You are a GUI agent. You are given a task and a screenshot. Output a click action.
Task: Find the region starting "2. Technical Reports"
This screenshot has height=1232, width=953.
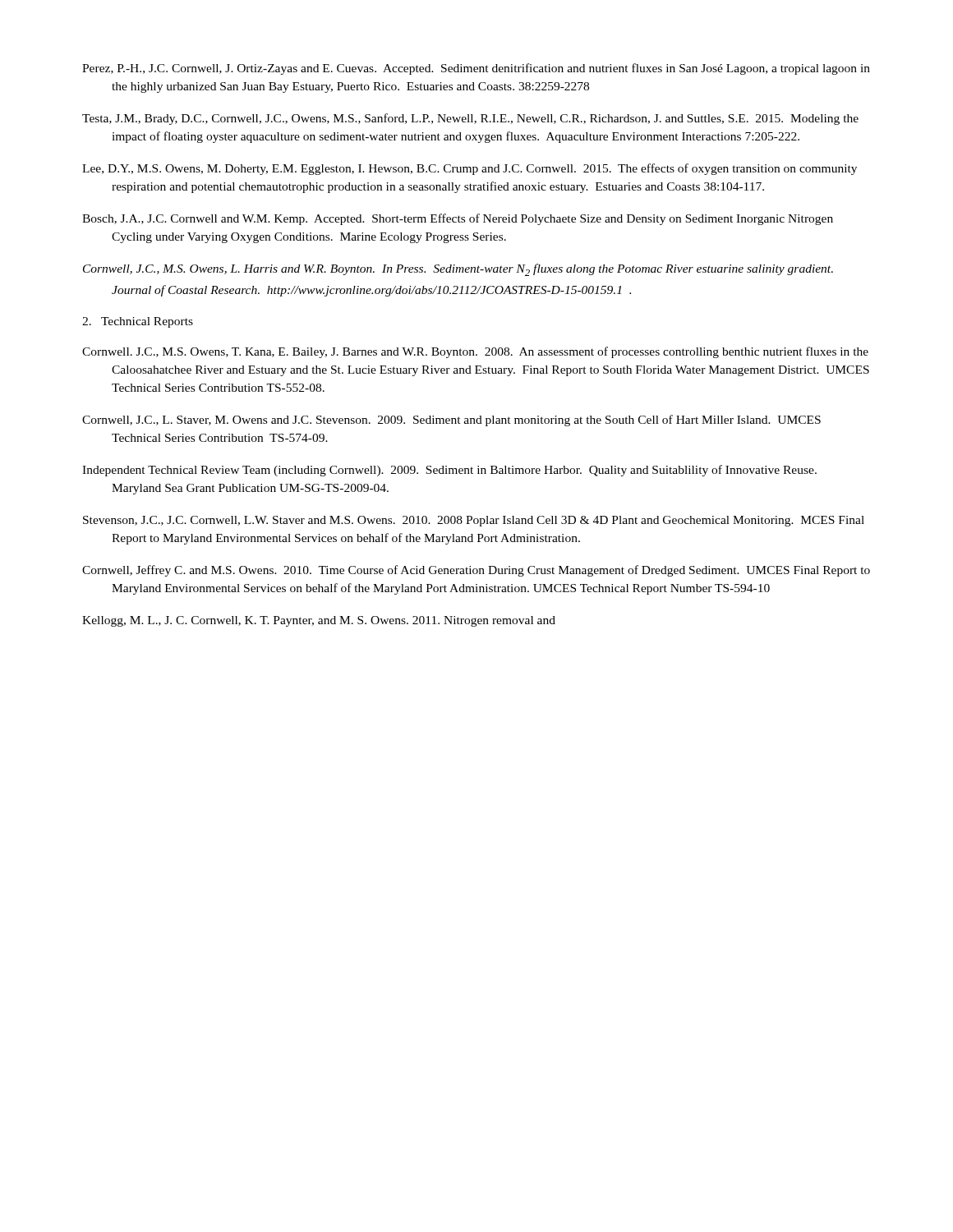(138, 321)
